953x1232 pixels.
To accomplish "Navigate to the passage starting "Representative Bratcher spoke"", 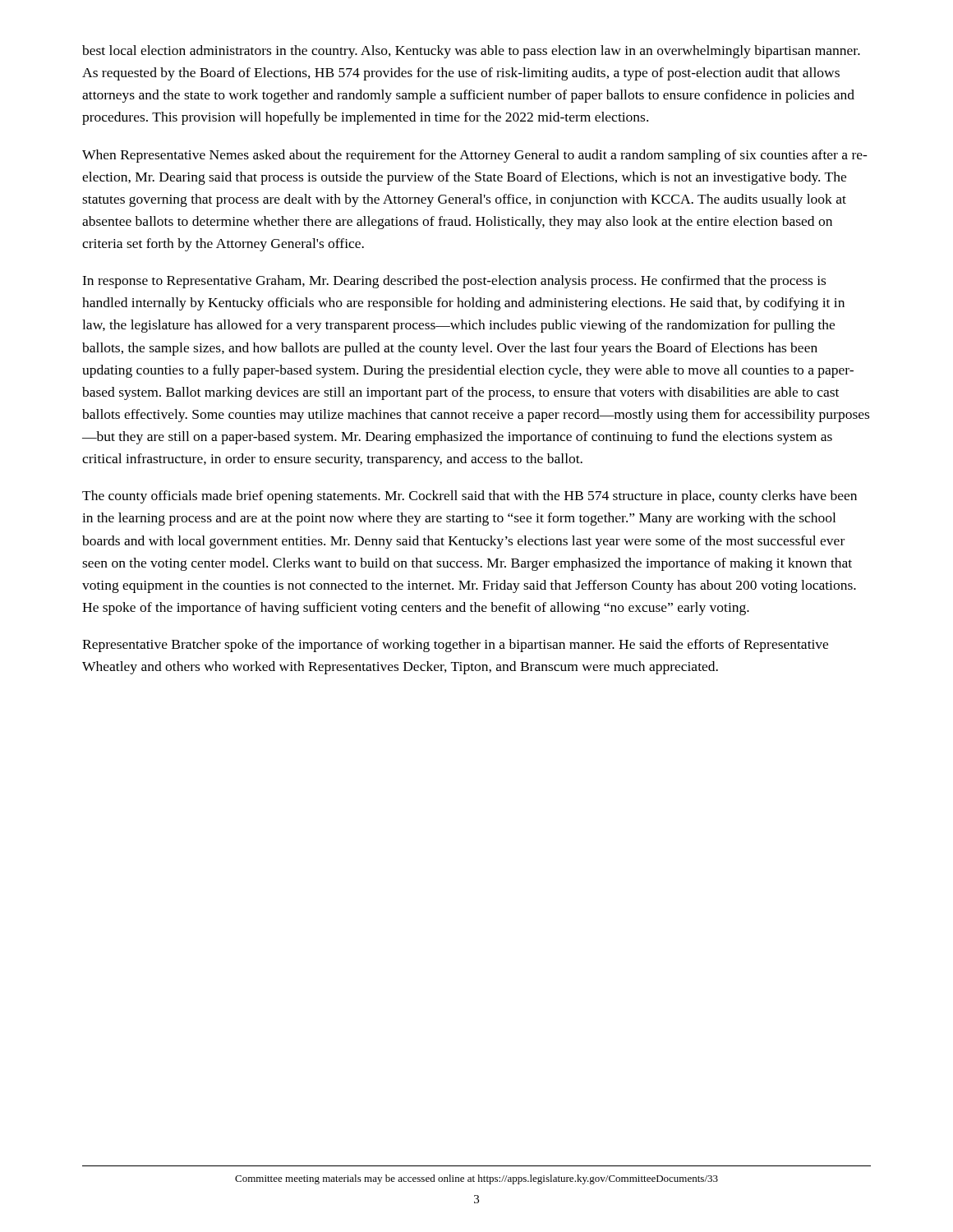I will coord(476,656).
